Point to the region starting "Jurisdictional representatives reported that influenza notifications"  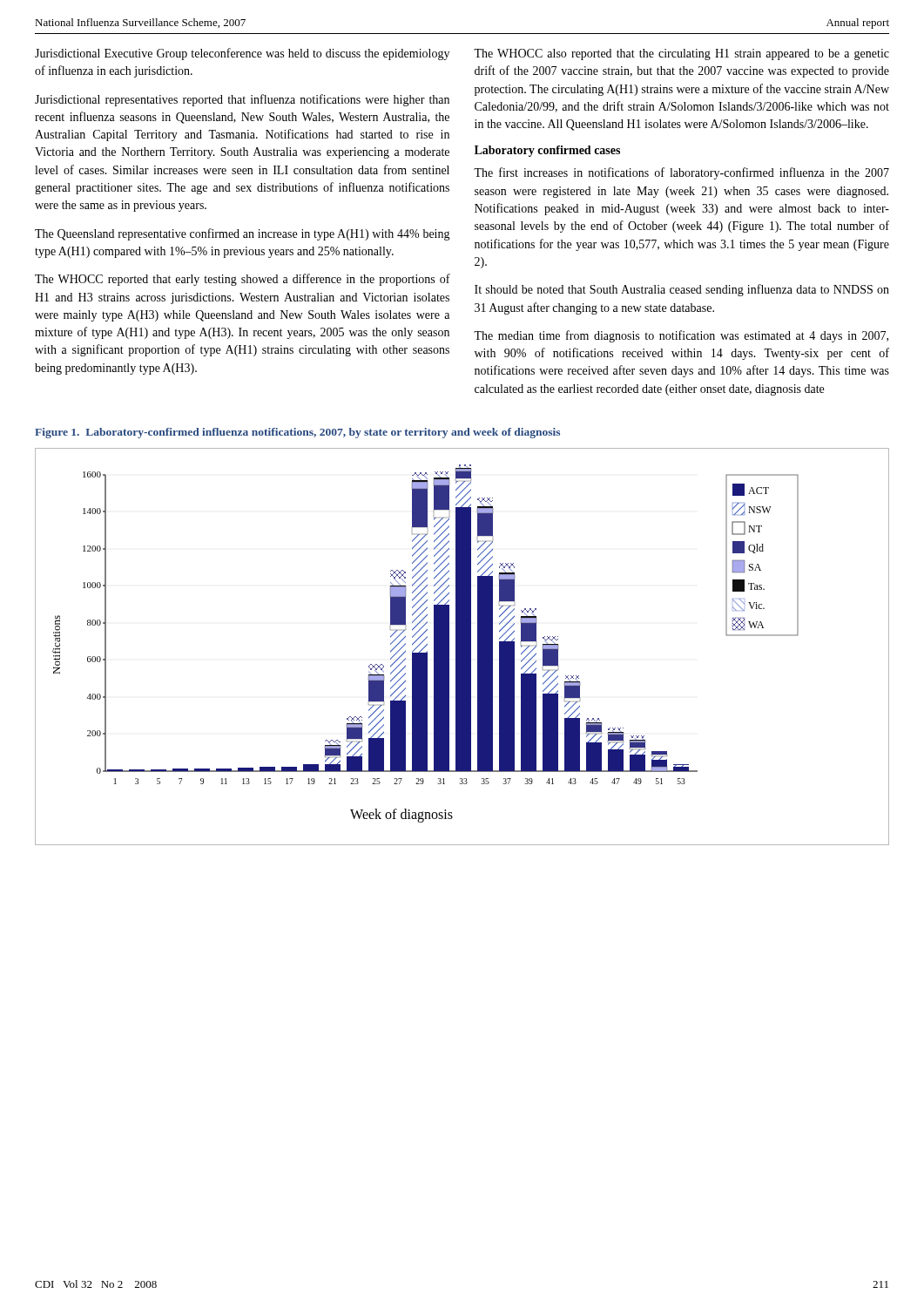pyautogui.click(x=242, y=152)
